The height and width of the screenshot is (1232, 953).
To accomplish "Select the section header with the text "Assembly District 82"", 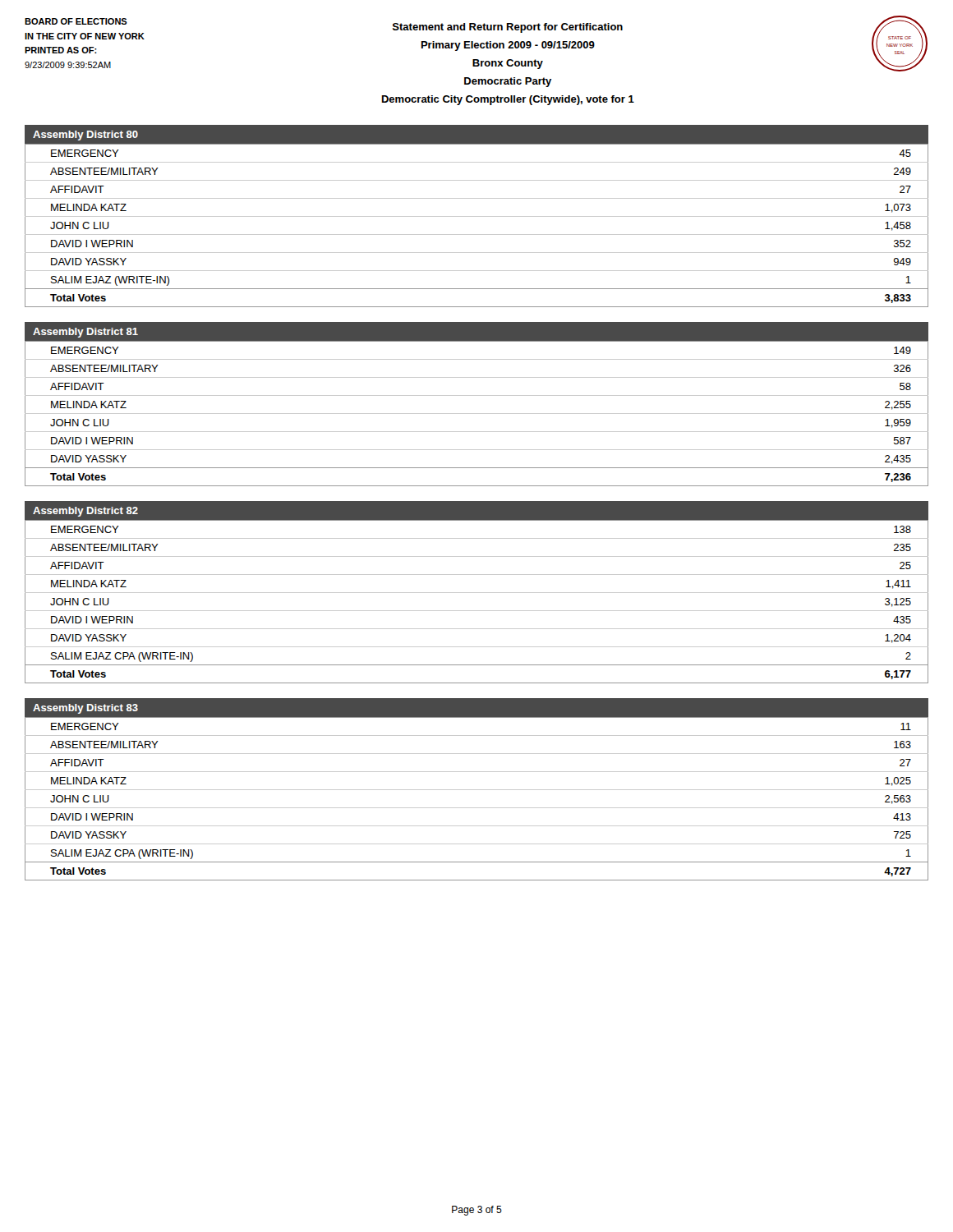I will (85, 511).
